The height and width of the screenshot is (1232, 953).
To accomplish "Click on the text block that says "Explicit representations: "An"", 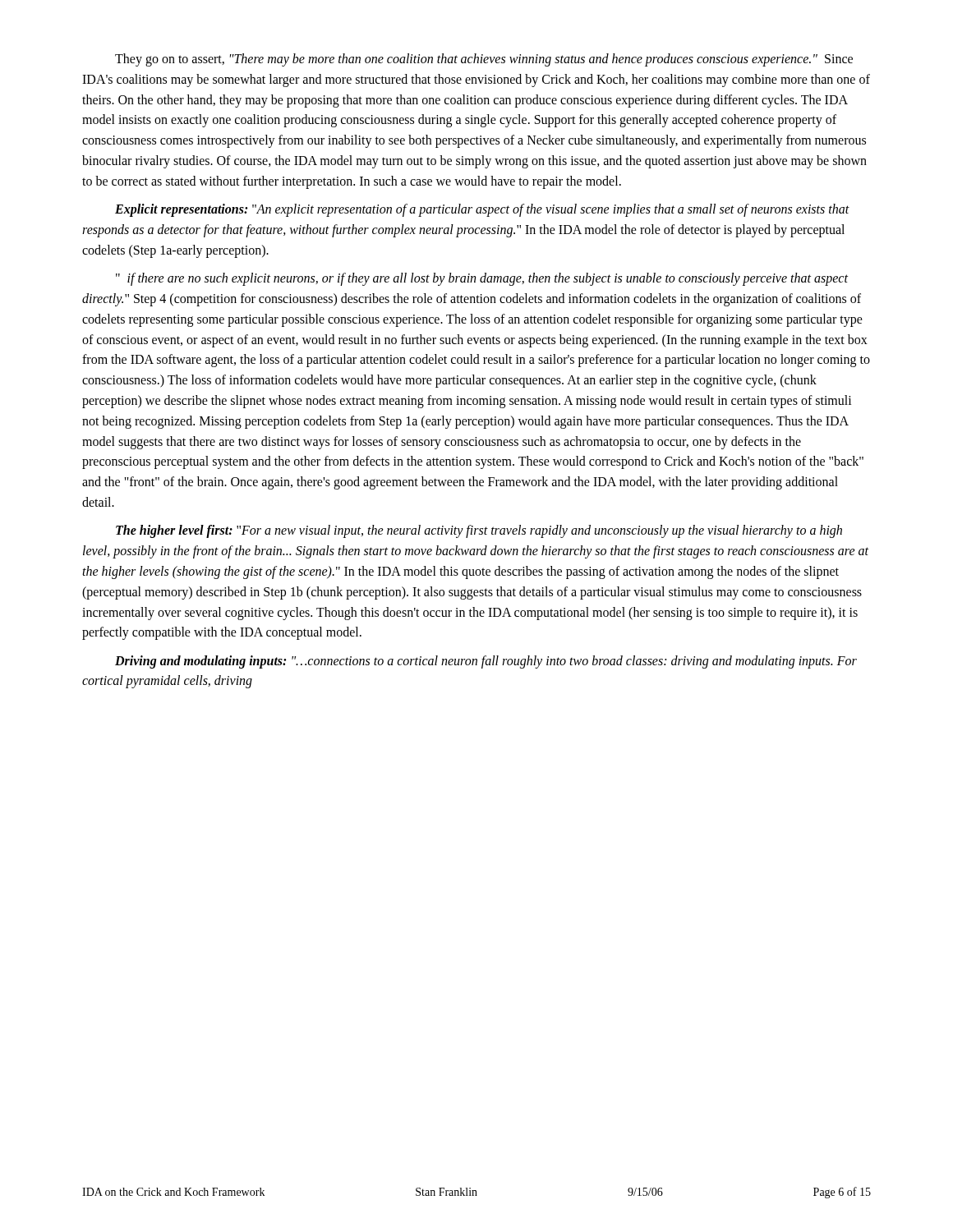I will [x=465, y=230].
